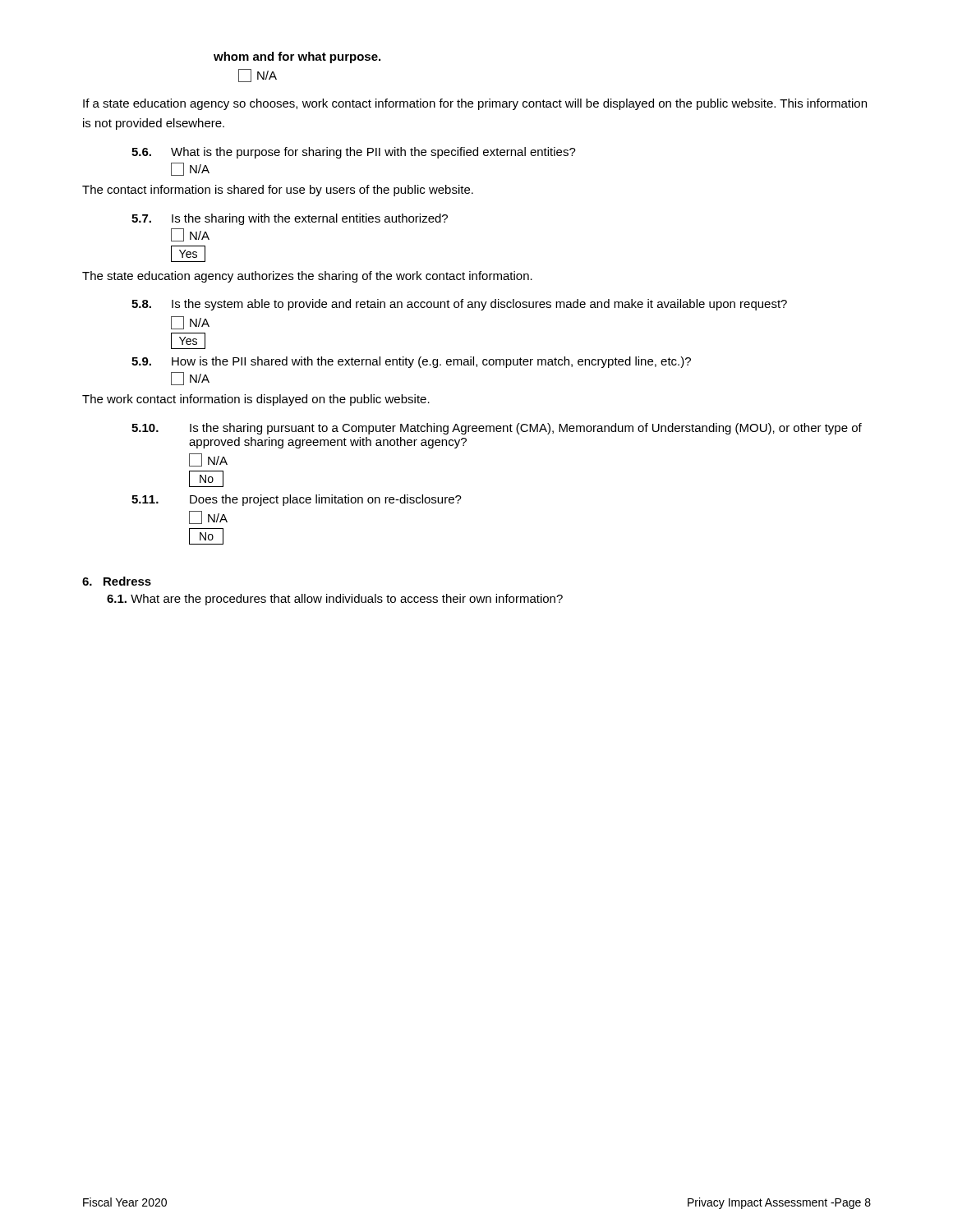Point to the text block starting "If a state education"
Viewport: 953px width, 1232px height.
[x=475, y=113]
